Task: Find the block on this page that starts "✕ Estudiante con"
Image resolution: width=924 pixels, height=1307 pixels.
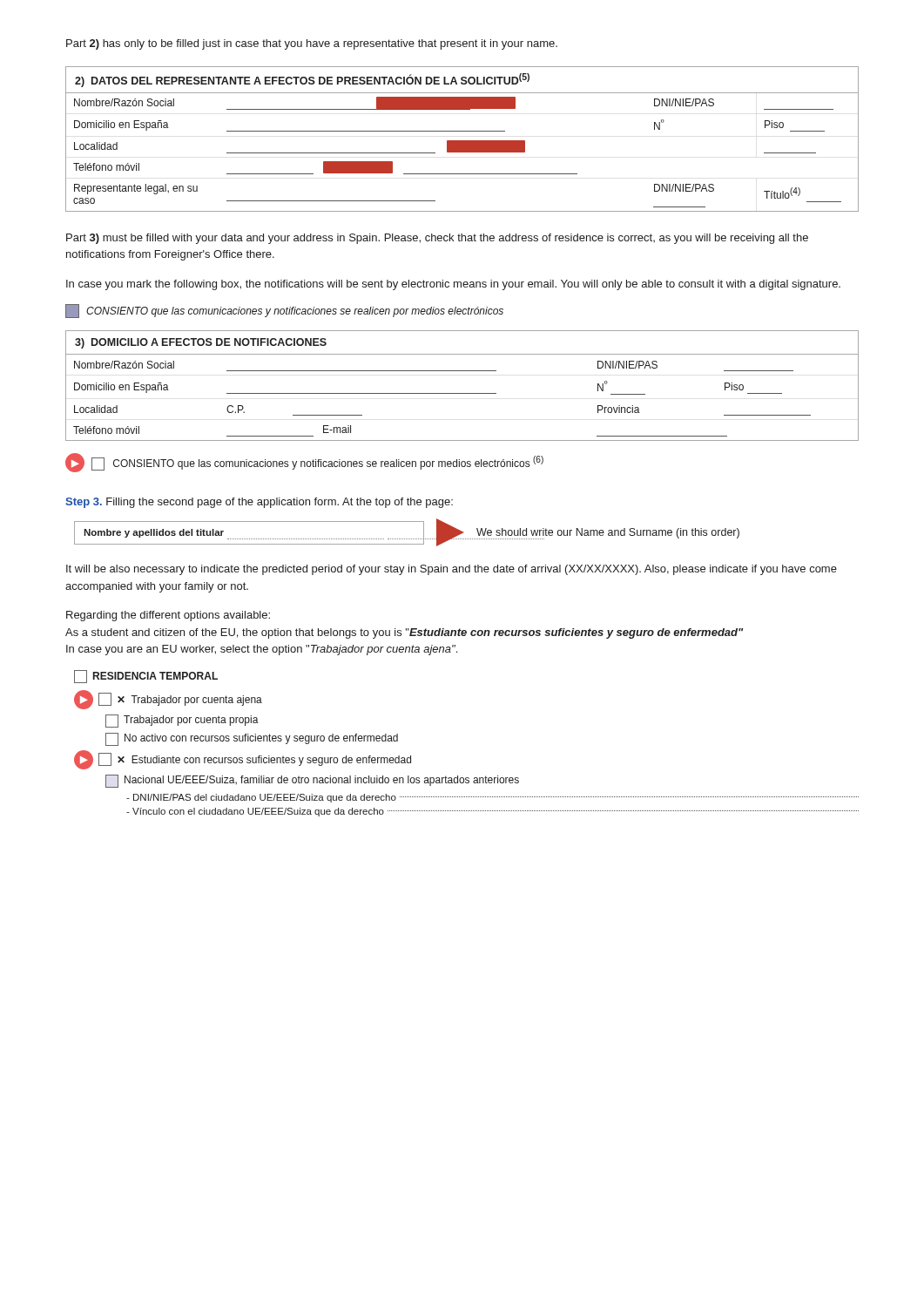Action: 255,759
